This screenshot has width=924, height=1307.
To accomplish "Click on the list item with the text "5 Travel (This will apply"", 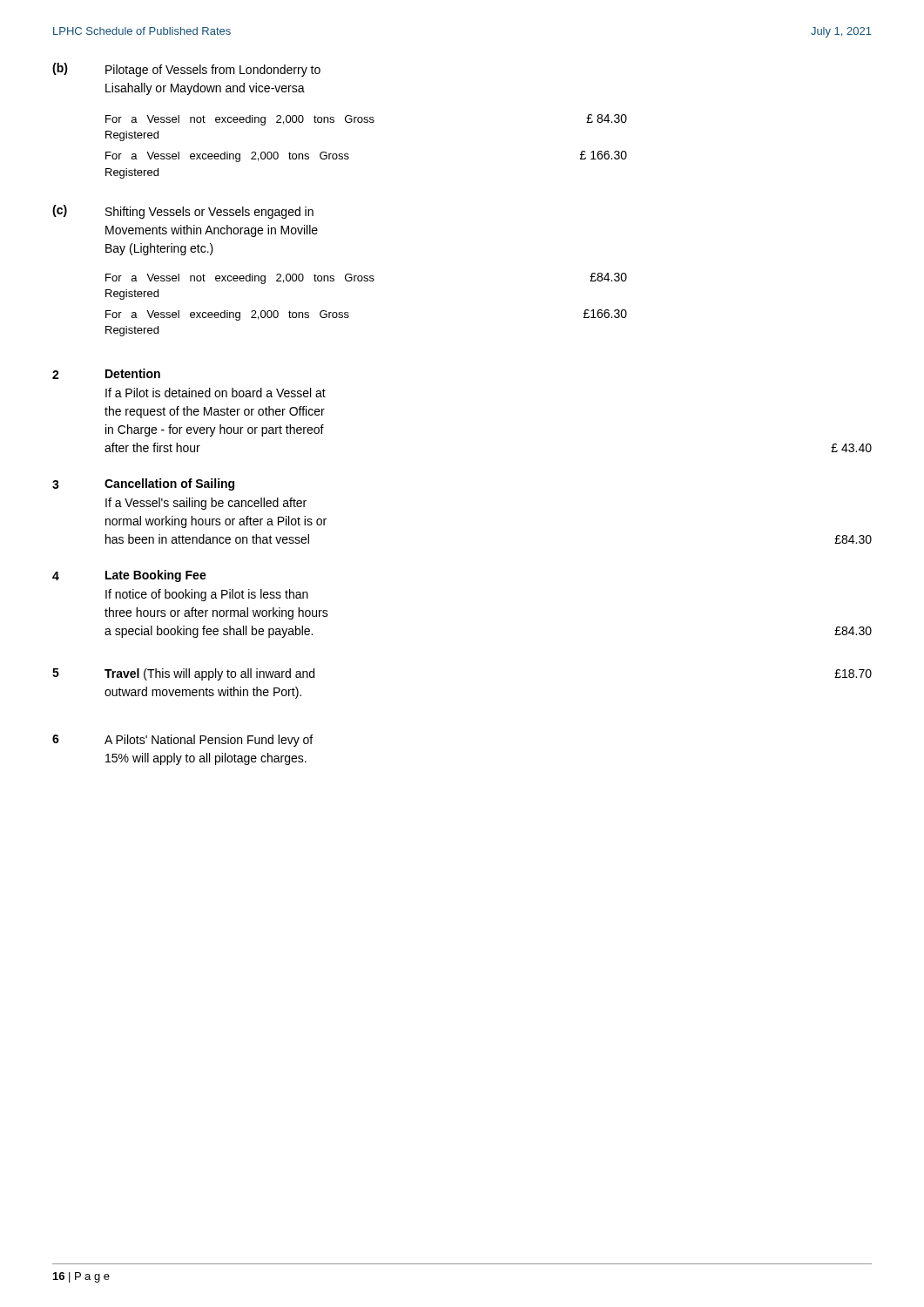I will pyautogui.click(x=209, y=674).
